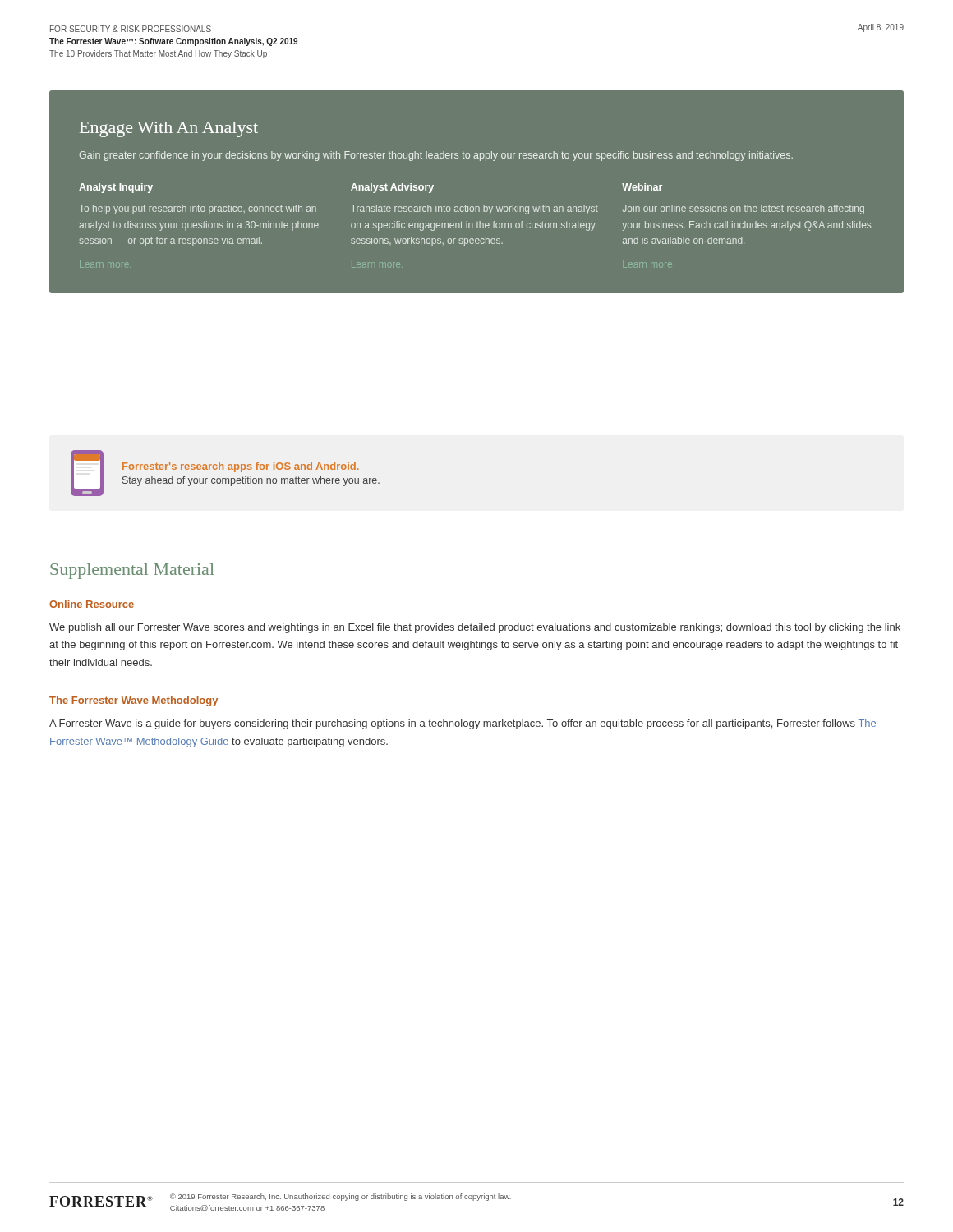Click on the section header containing "Supplemental Material"

click(132, 569)
